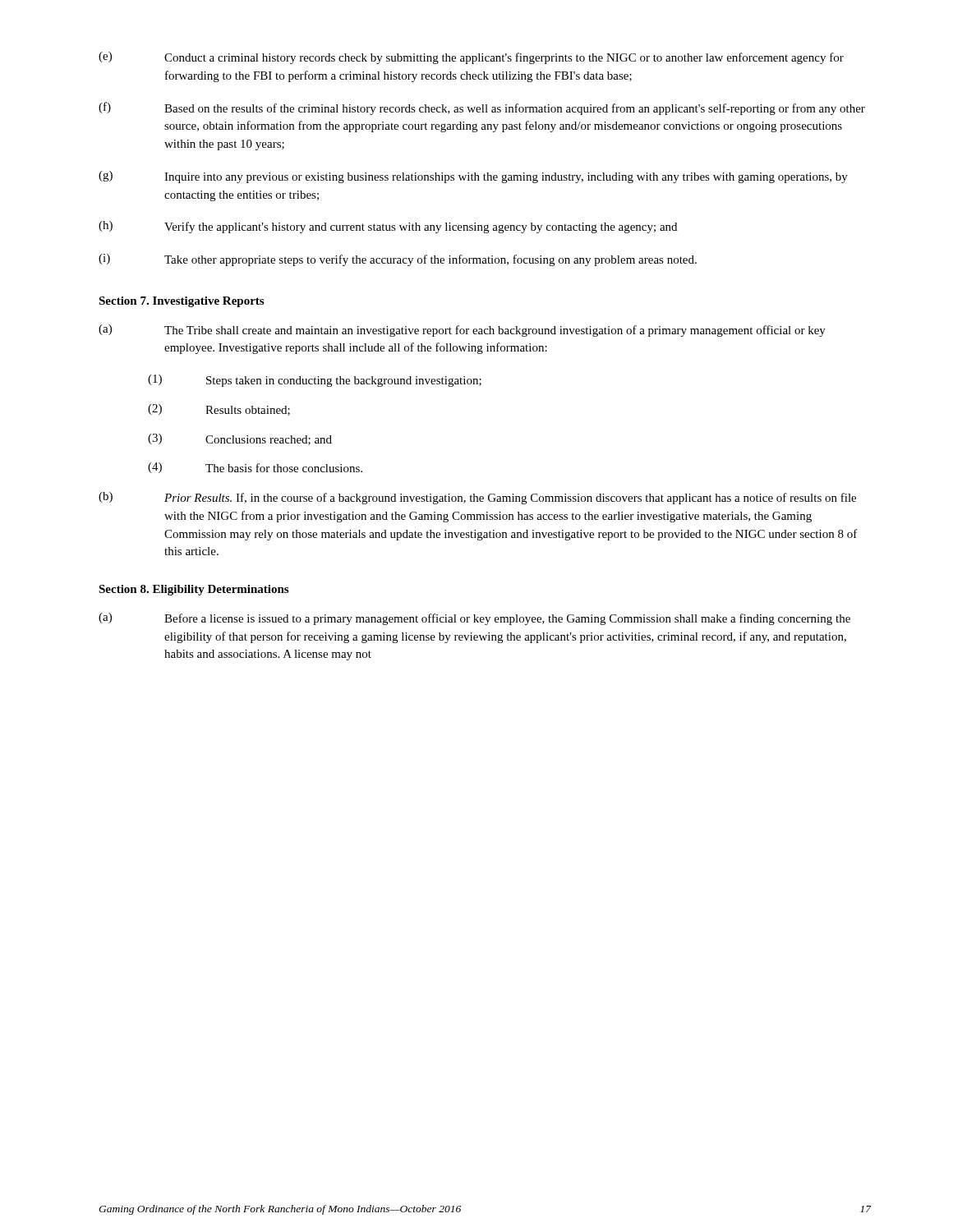
Task: Point to the block starting "(g) Inquire into any previous"
Action: (x=485, y=186)
